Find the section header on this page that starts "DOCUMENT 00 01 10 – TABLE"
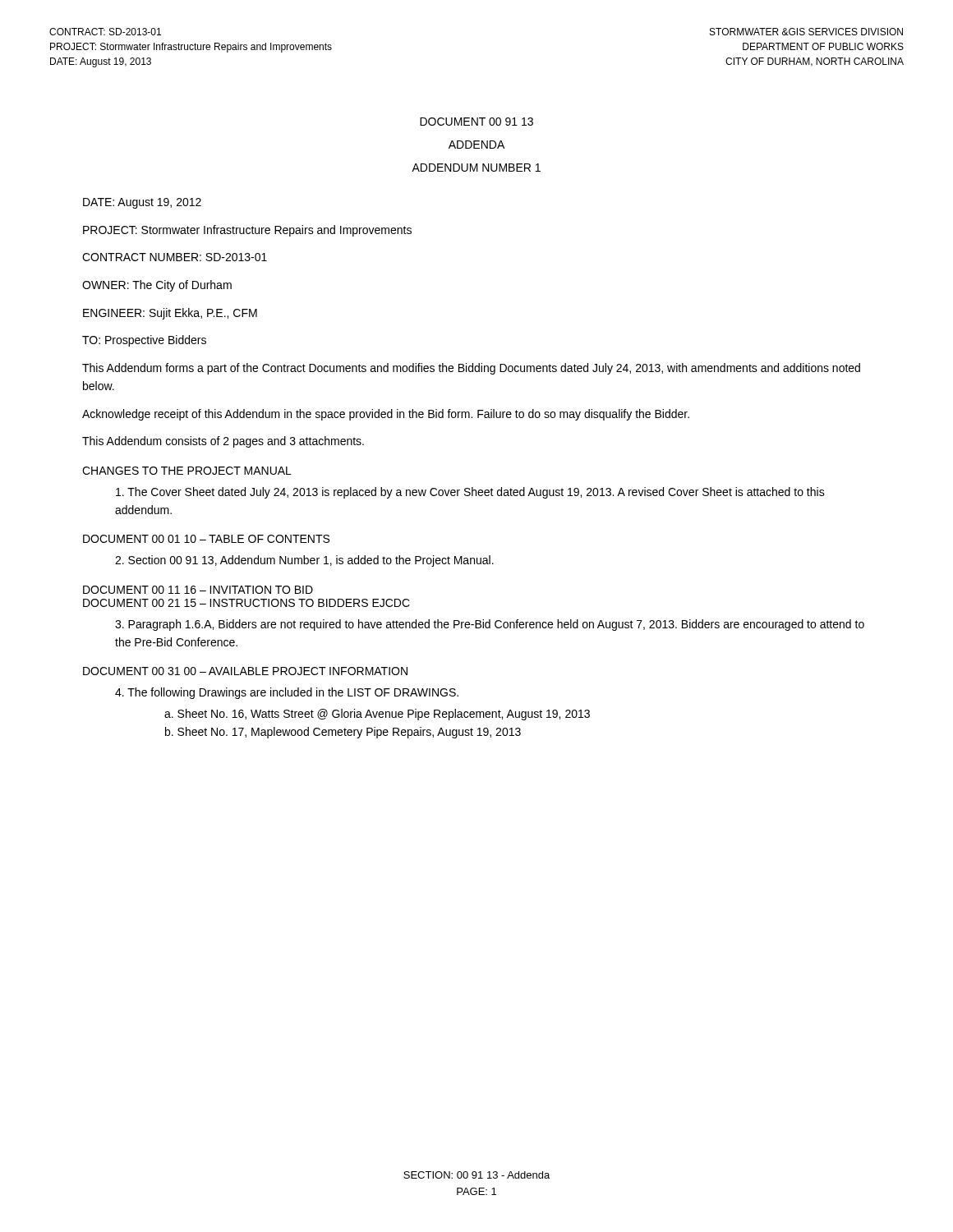 click(206, 539)
